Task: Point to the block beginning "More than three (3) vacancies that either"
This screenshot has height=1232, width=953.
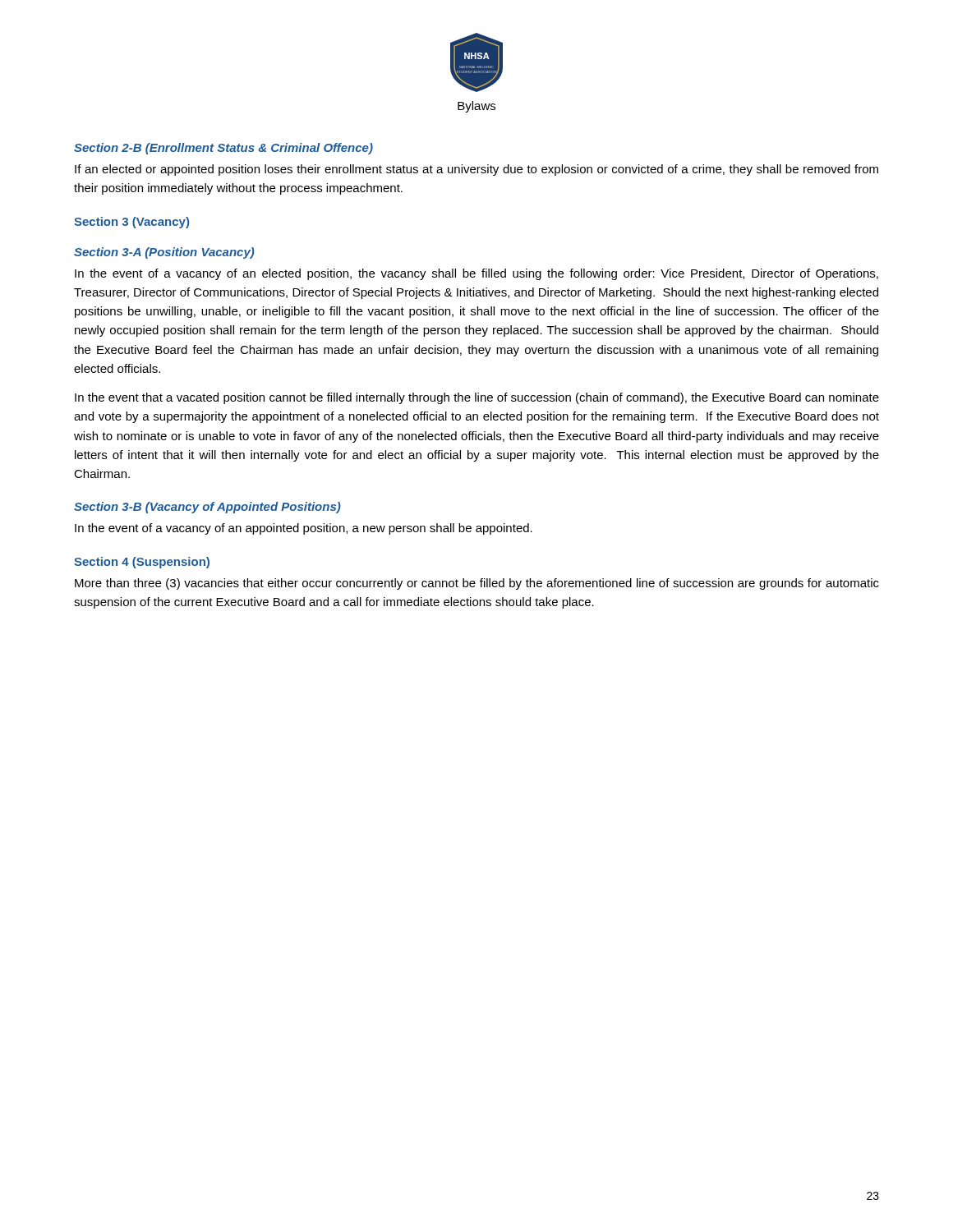Action: 476,592
